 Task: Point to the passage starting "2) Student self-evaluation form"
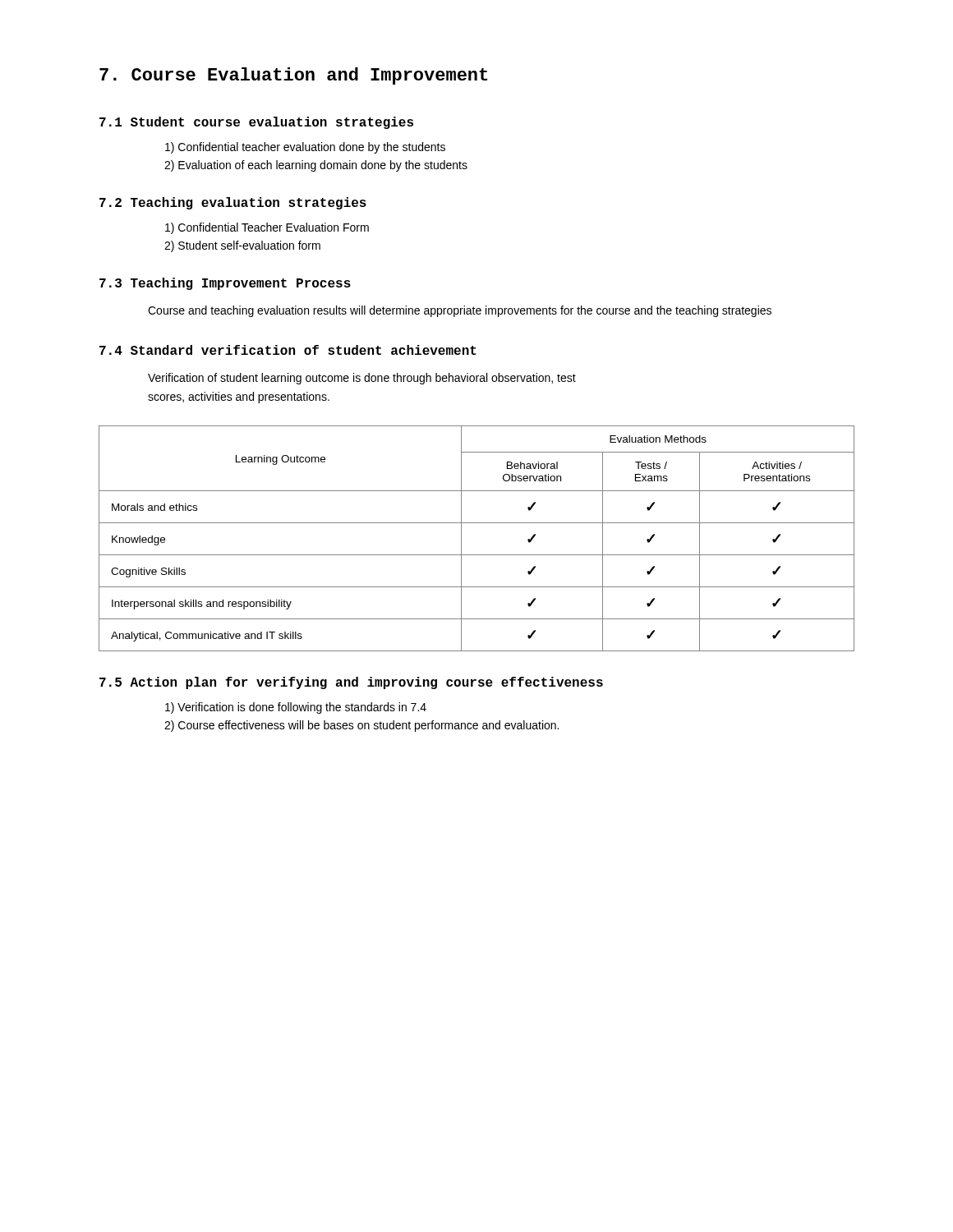click(243, 246)
